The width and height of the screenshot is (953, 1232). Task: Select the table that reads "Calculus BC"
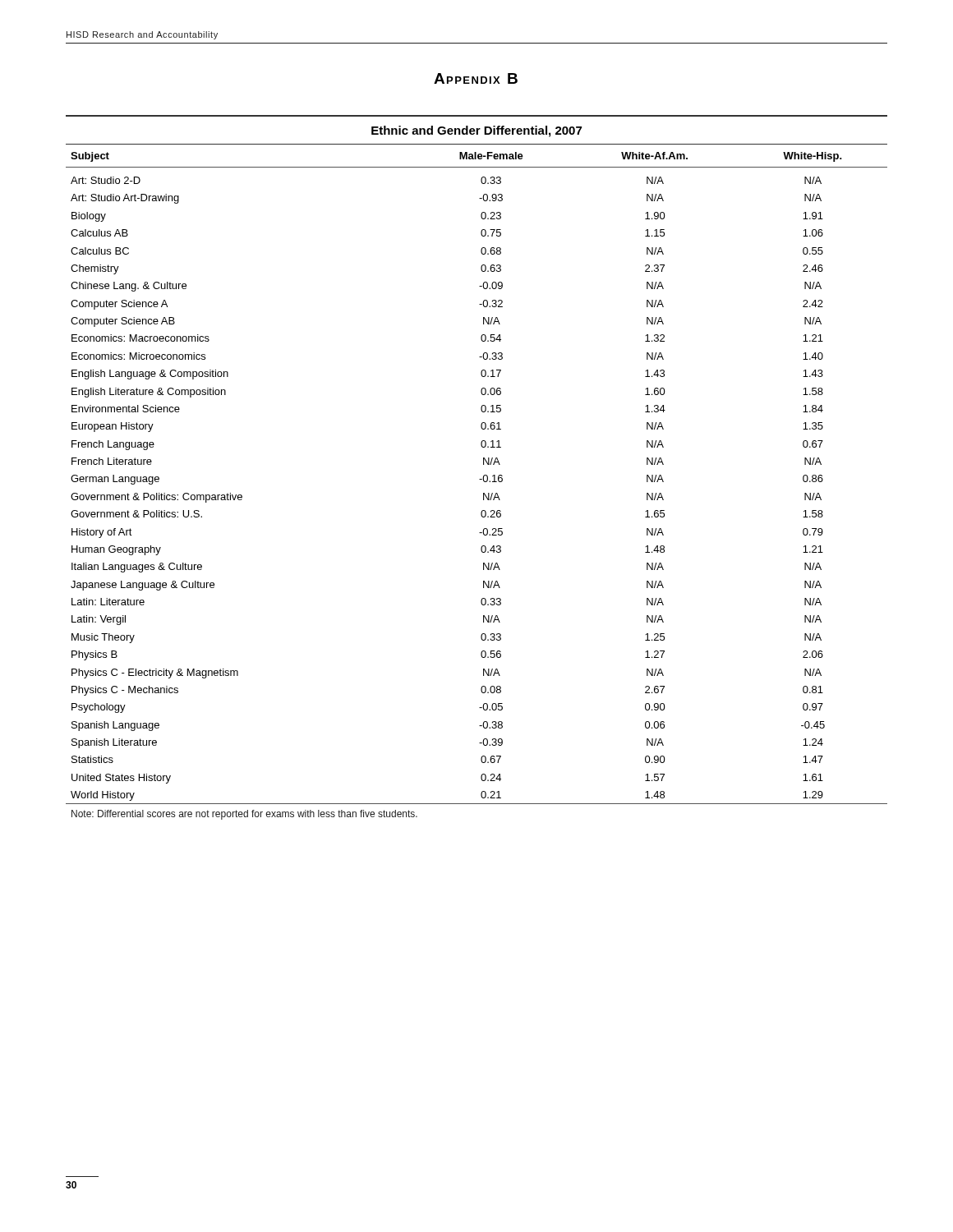[476, 469]
